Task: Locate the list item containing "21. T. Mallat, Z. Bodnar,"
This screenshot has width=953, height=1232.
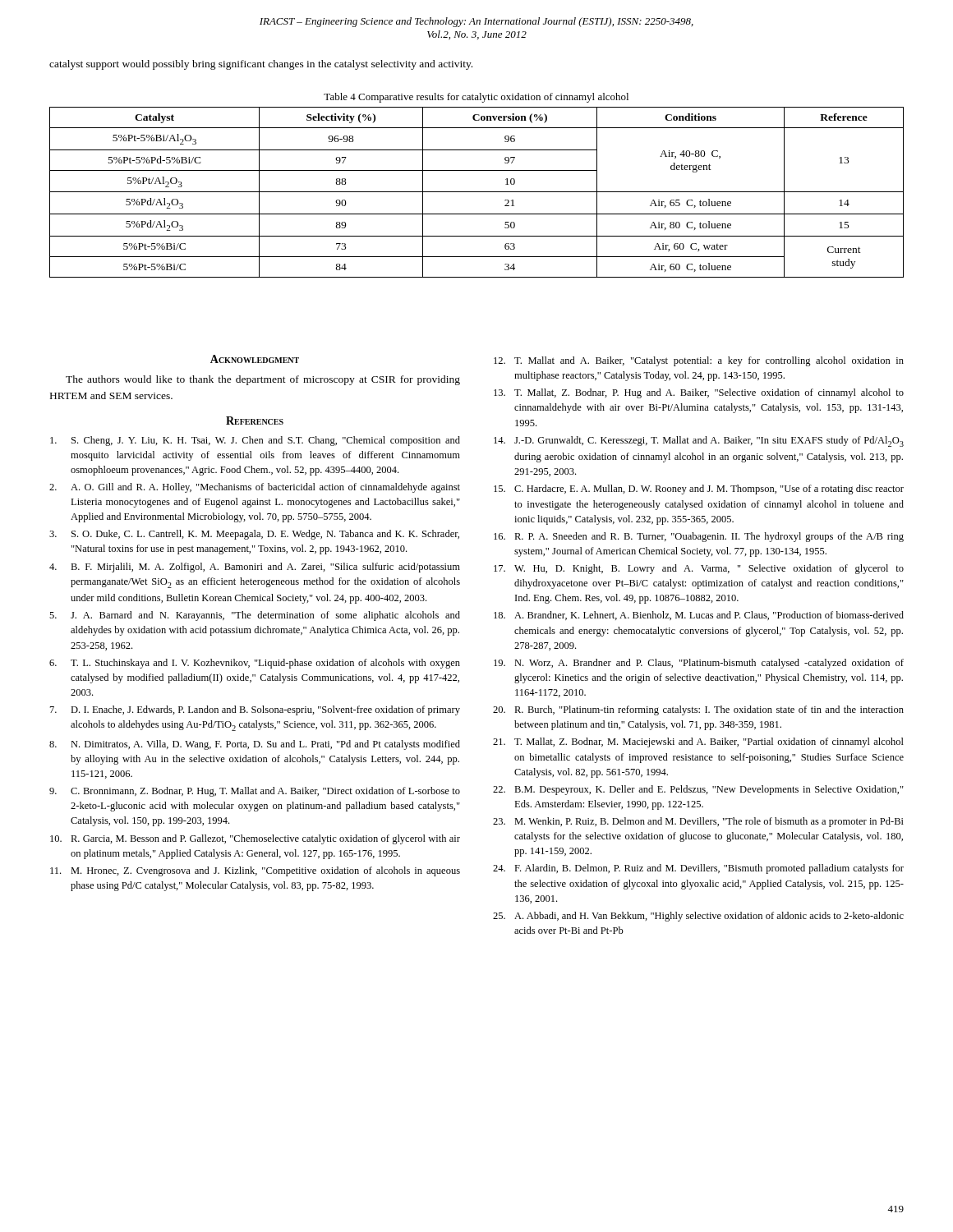Action: coord(698,757)
